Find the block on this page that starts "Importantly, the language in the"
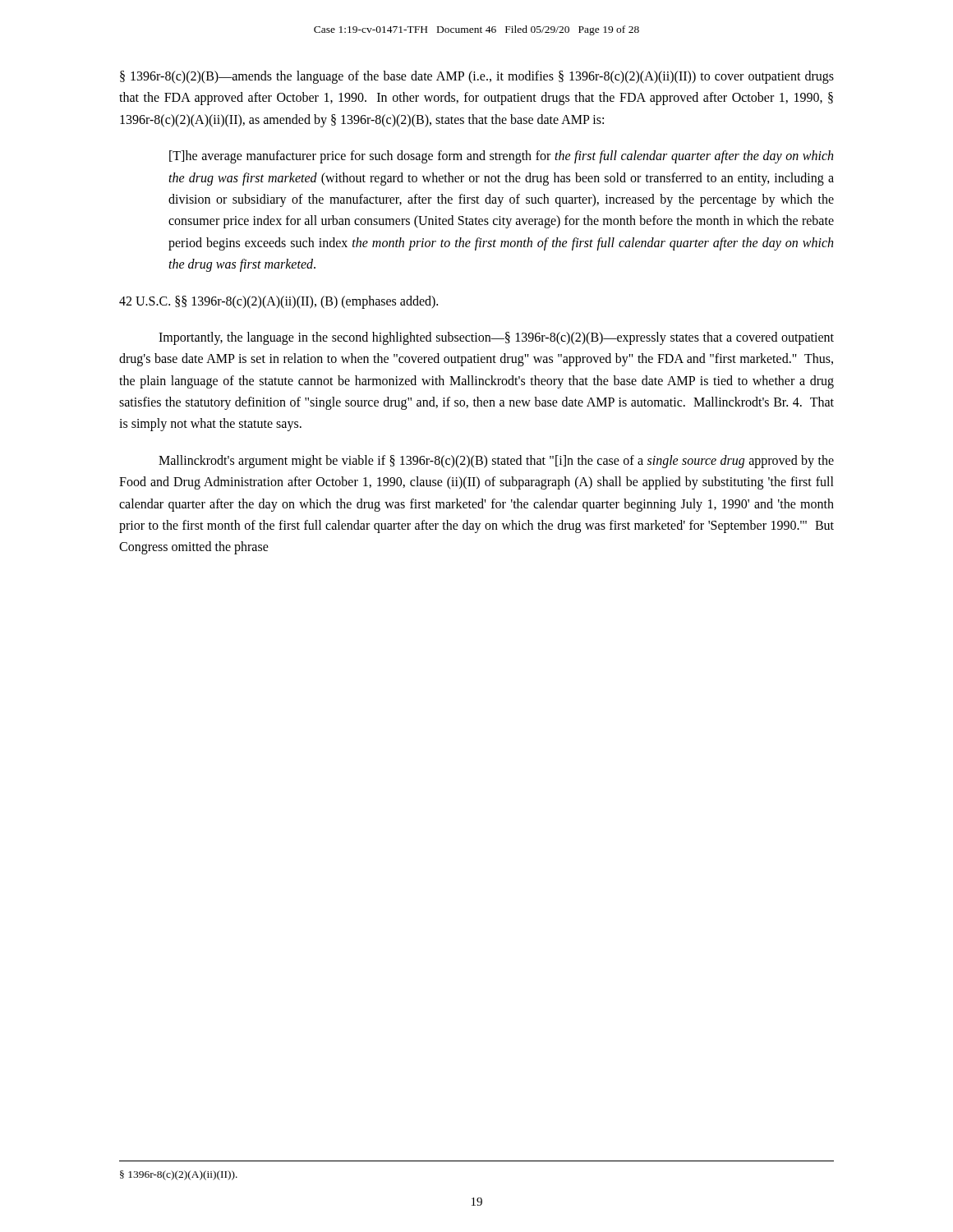This screenshot has width=953, height=1232. (x=476, y=381)
